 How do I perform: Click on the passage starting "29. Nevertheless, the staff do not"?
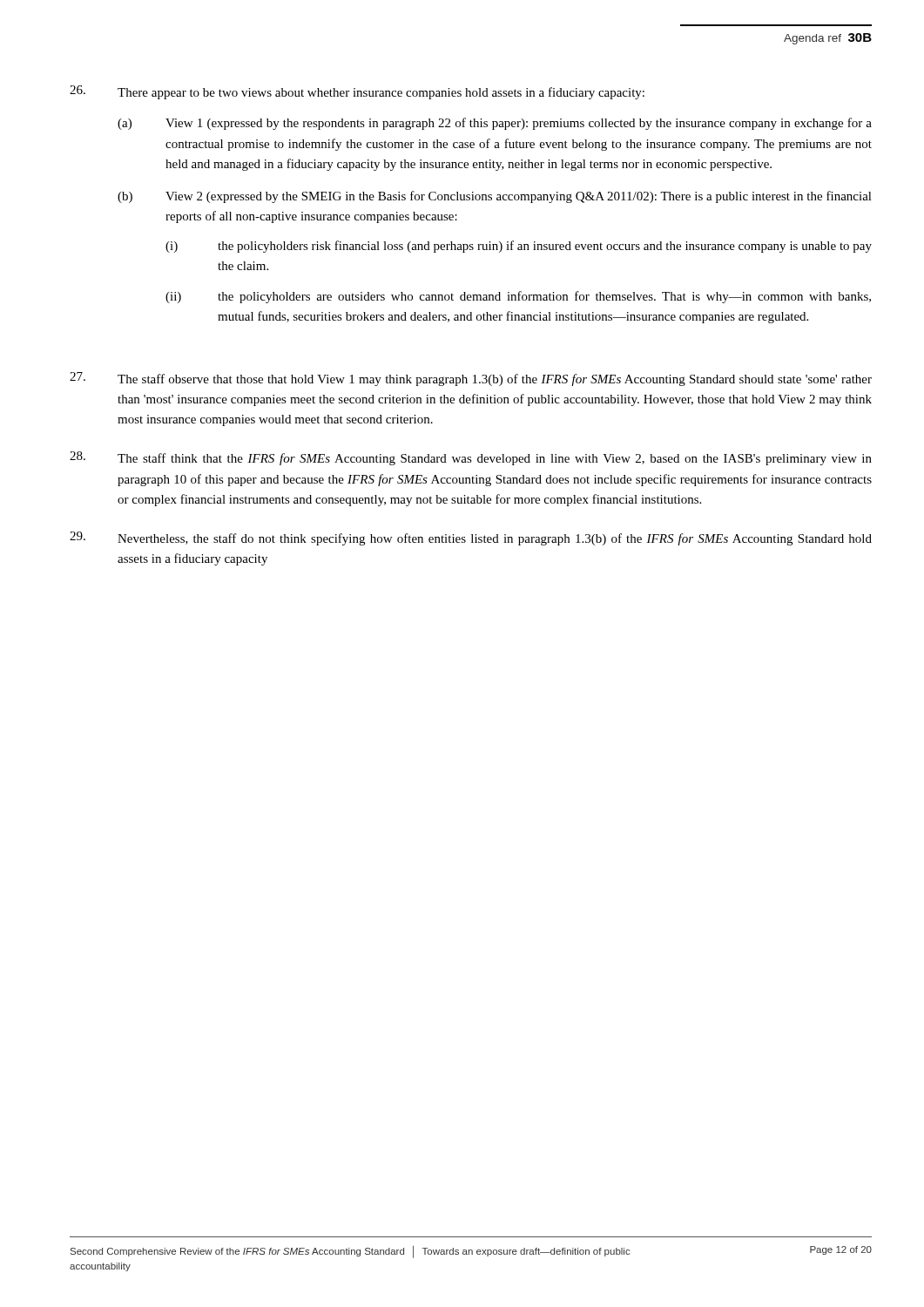pyautogui.click(x=471, y=549)
